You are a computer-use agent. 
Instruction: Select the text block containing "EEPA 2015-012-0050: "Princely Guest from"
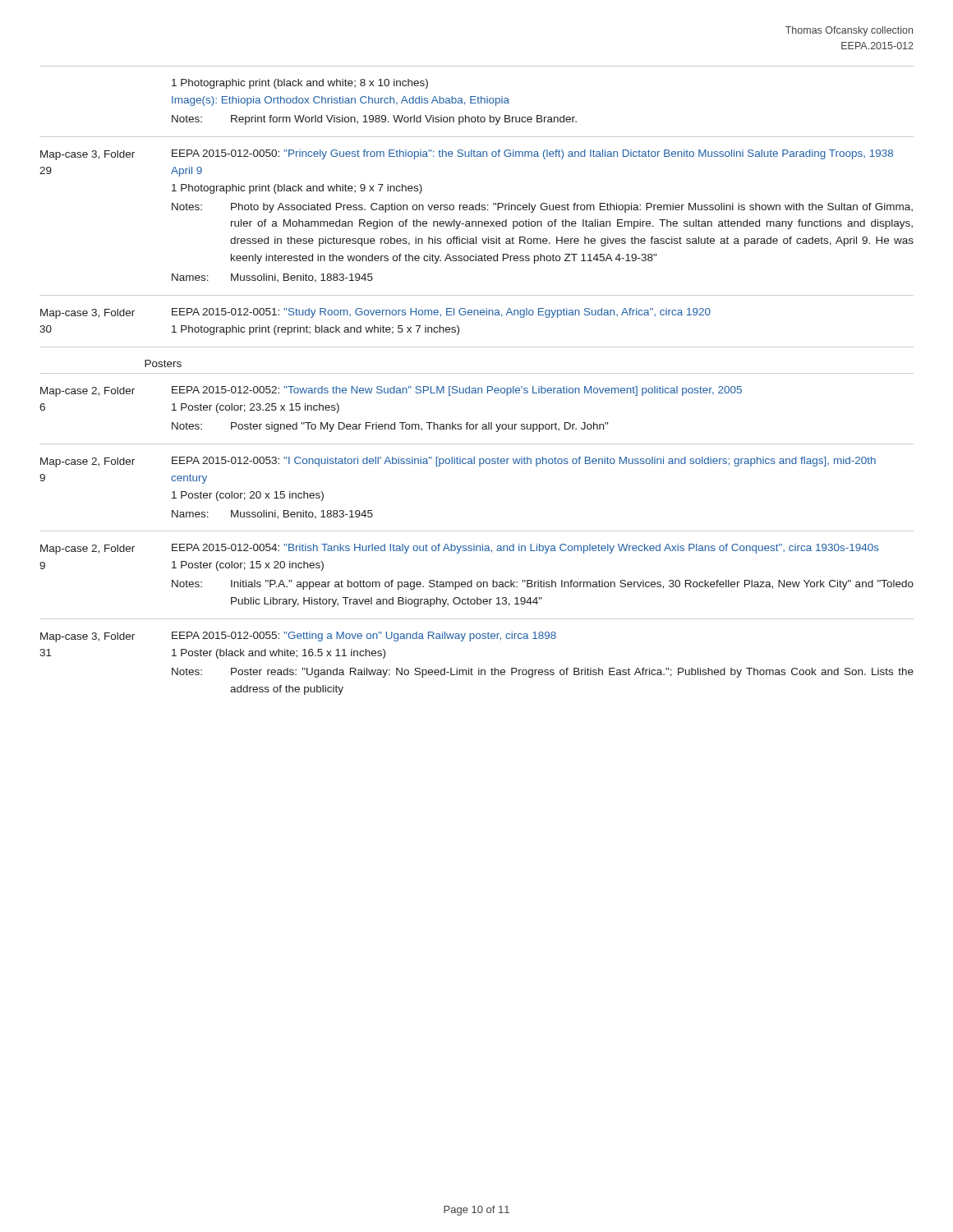[542, 217]
